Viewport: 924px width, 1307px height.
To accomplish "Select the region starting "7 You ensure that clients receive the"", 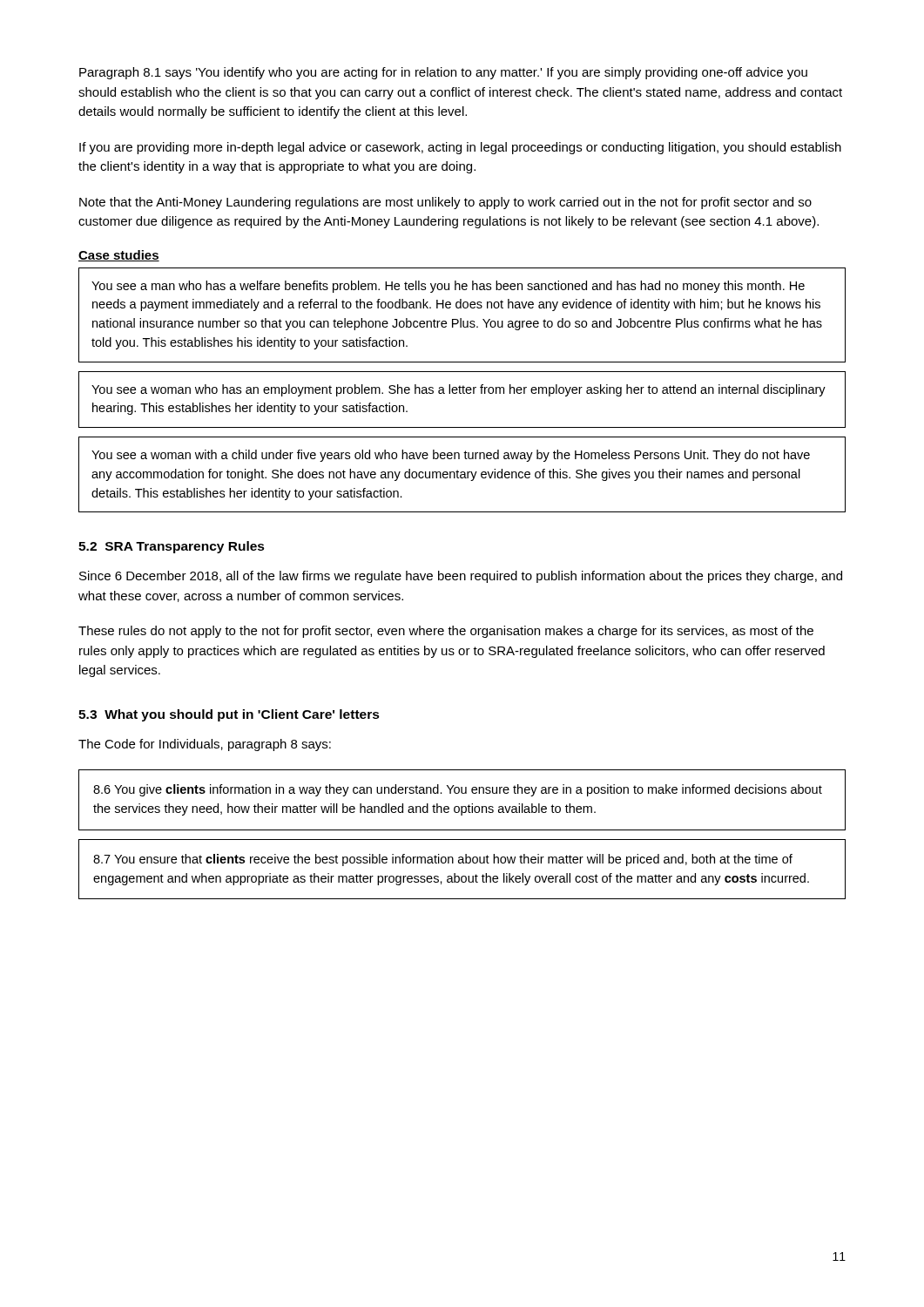I will tap(452, 868).
